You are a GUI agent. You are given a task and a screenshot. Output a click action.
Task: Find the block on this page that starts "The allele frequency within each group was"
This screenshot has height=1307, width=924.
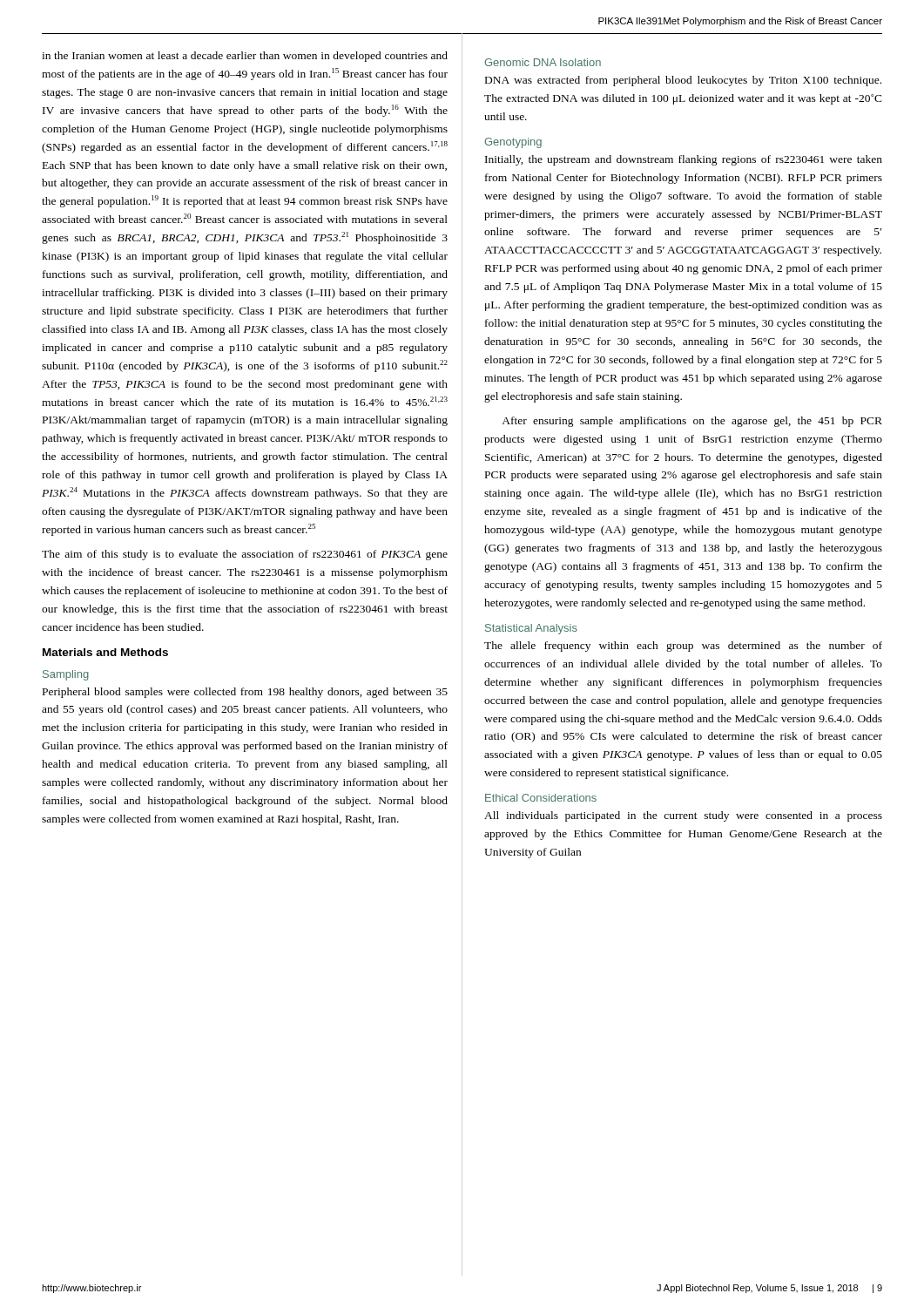click(x=683, y=710)
